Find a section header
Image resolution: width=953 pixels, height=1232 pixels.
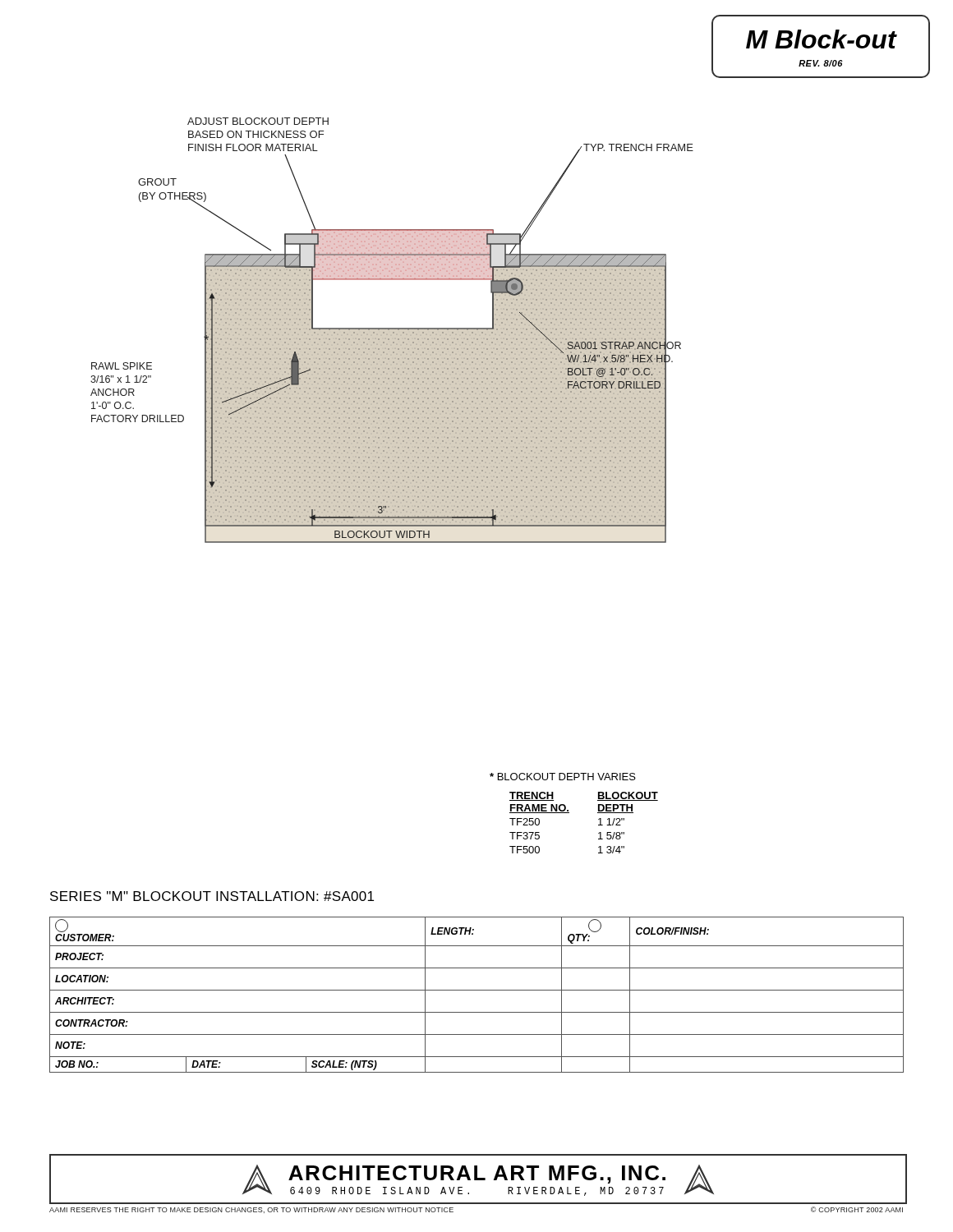coord(212,896)
